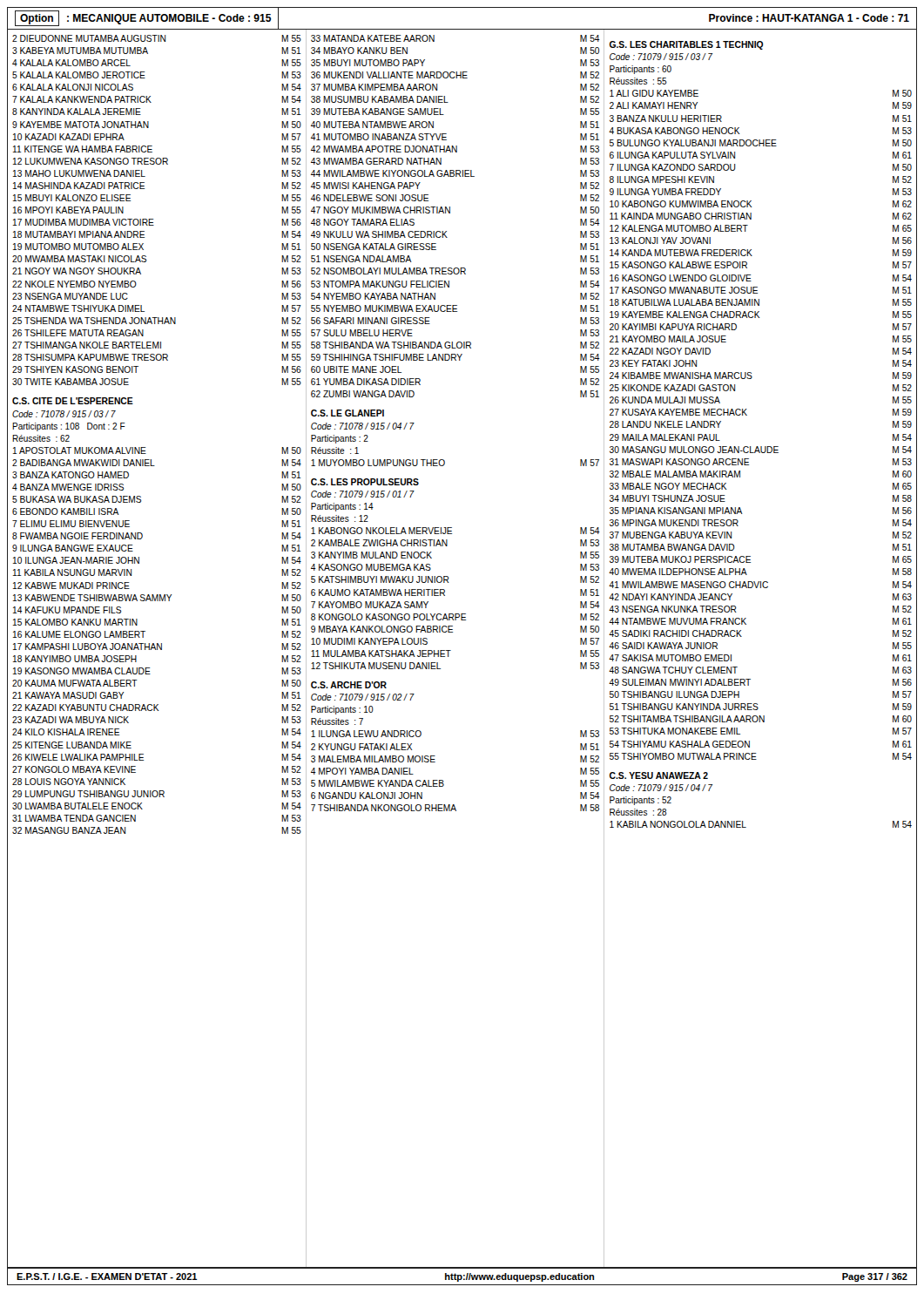This screenshot has height=1307, width=924.
Task: Click on the table containing "1 ALI GIDU KAYEMBEM 50"
Action: click(x=760, y=426)
